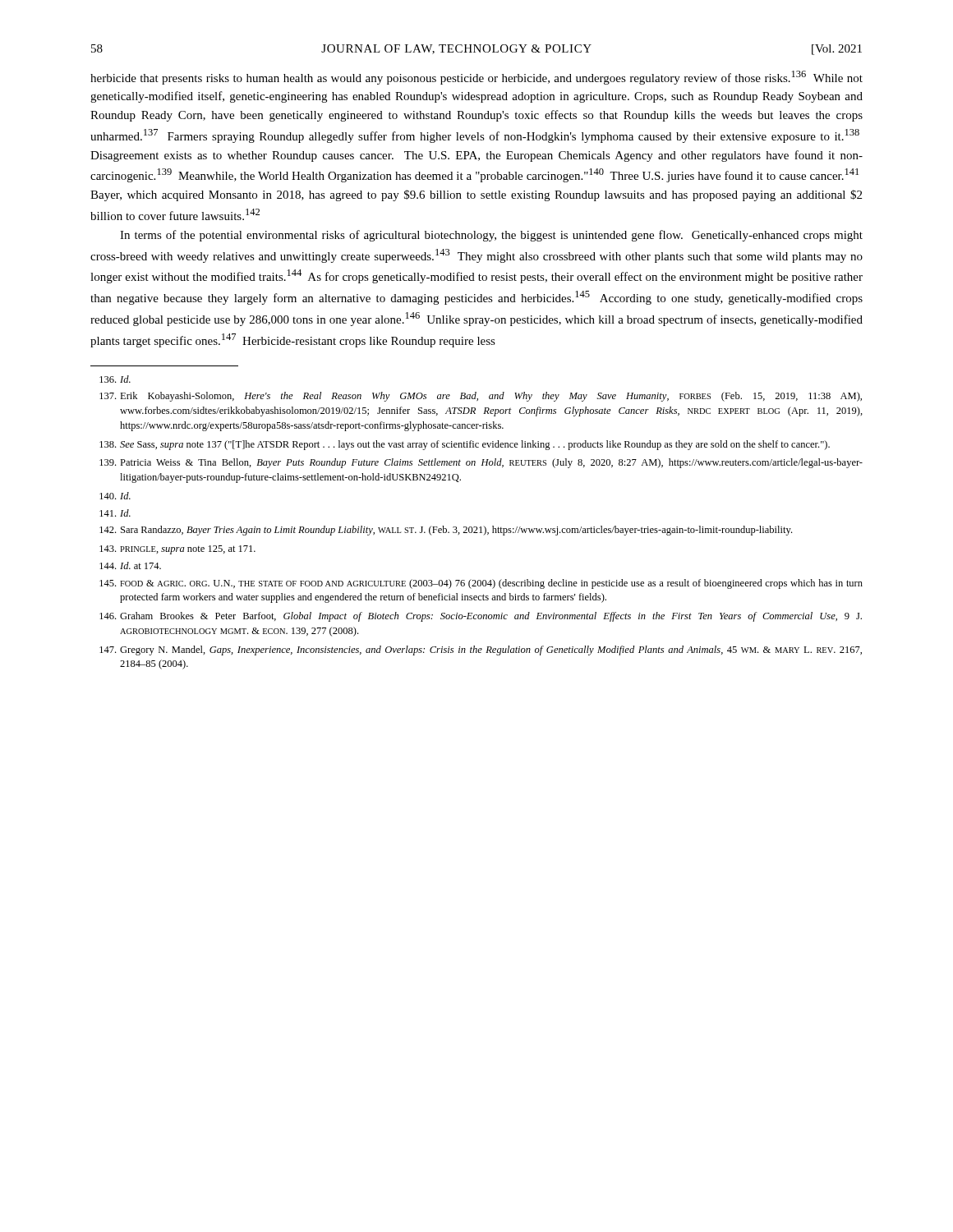Locate the element starting "Graham Brookes & Peter Barfoot,"
953x1232 pixels.
pos(476,624)
